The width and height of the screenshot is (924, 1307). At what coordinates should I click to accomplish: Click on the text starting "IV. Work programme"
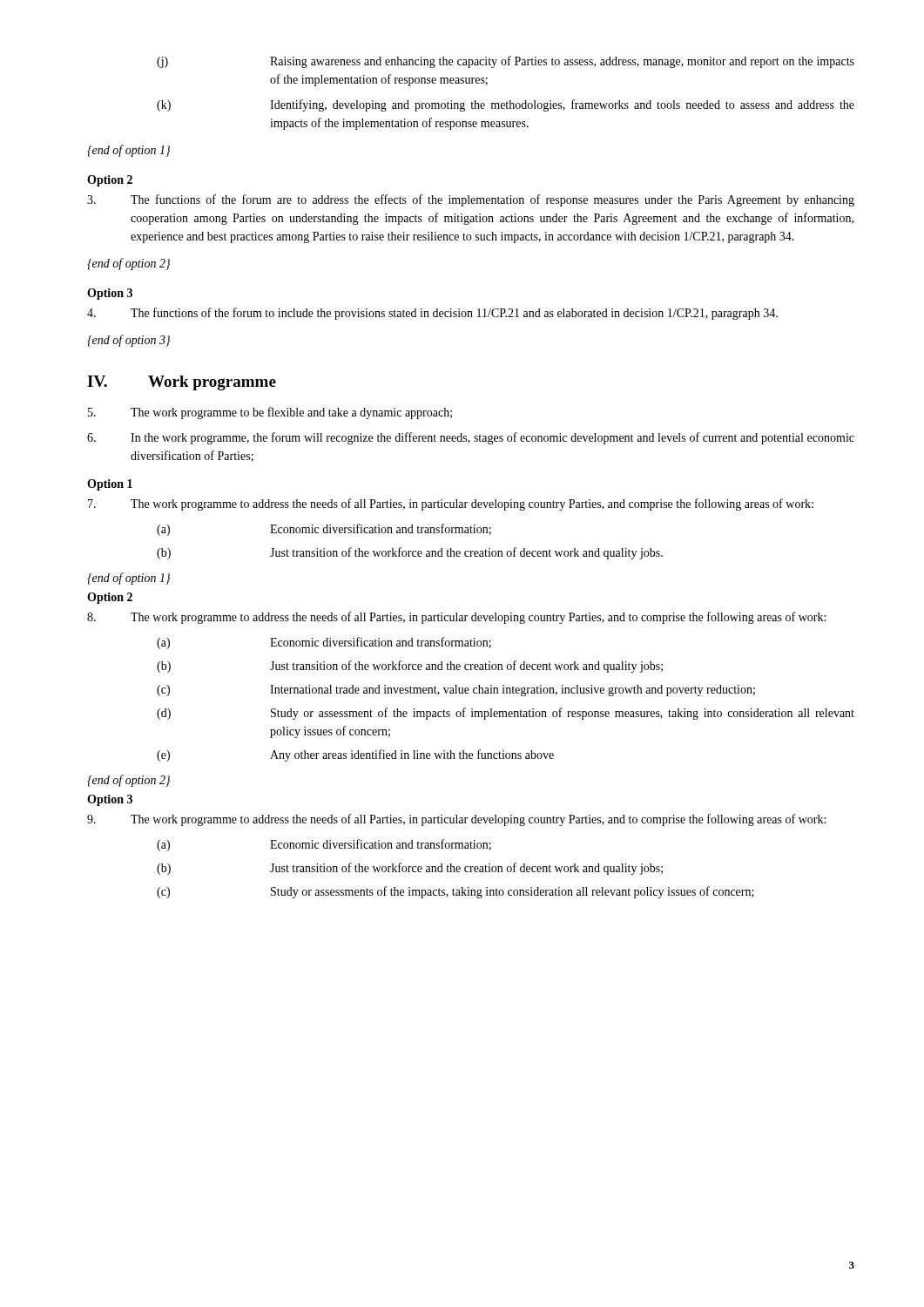(182, 382)
